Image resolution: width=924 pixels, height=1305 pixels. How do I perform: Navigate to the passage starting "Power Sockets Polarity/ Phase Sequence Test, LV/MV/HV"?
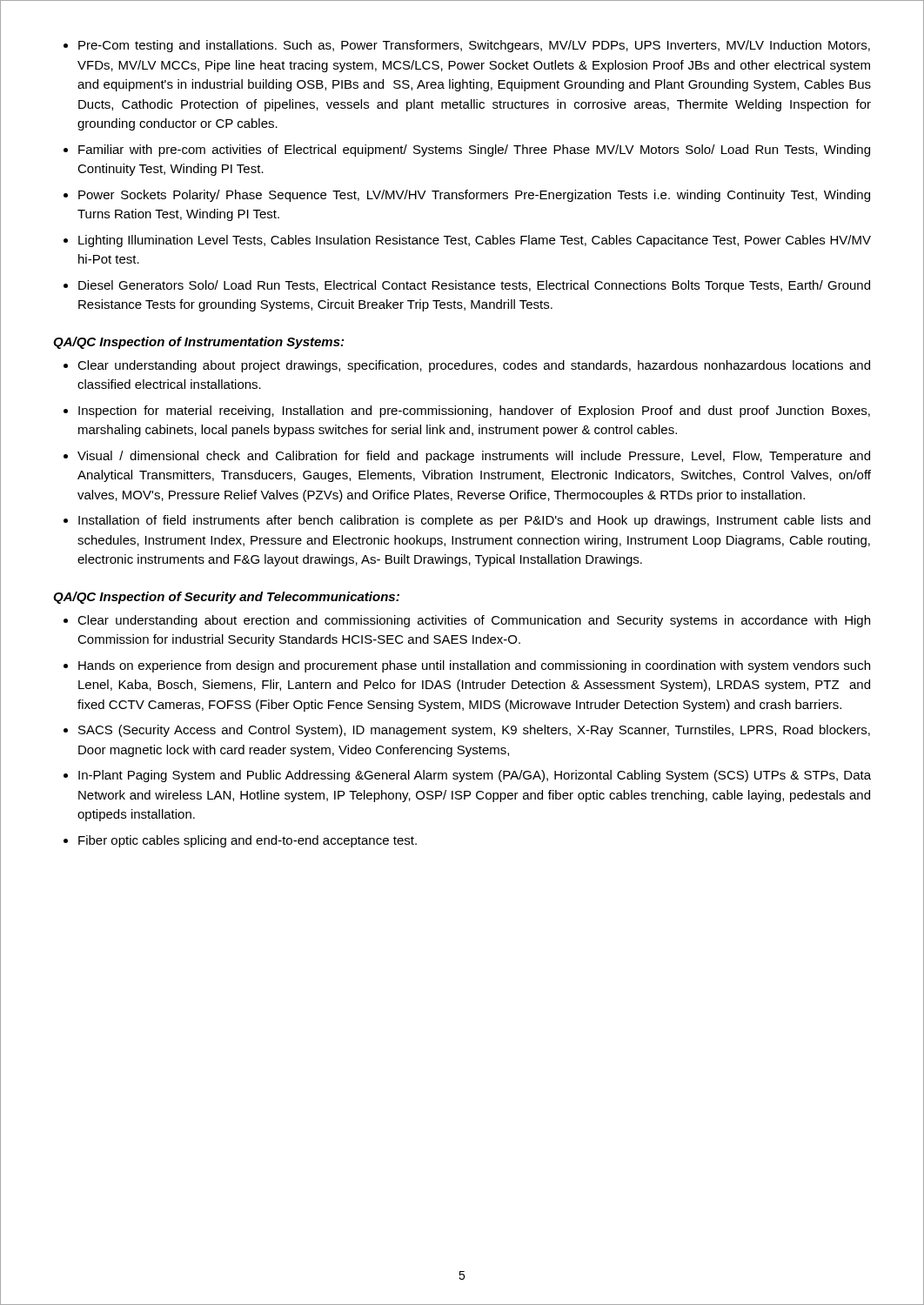point(474,204)
